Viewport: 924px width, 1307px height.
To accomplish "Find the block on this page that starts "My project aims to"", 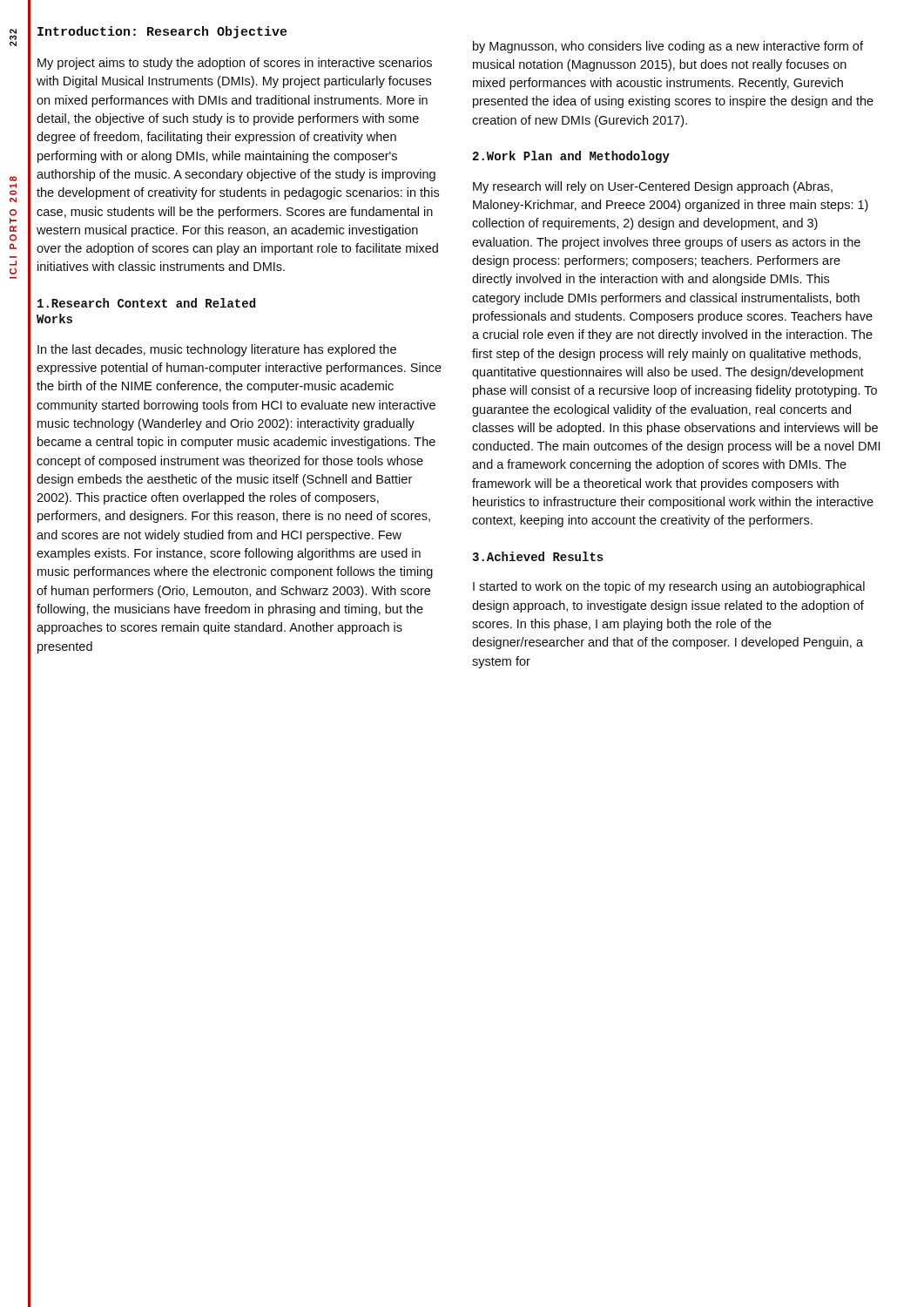I will pos(241,165).
